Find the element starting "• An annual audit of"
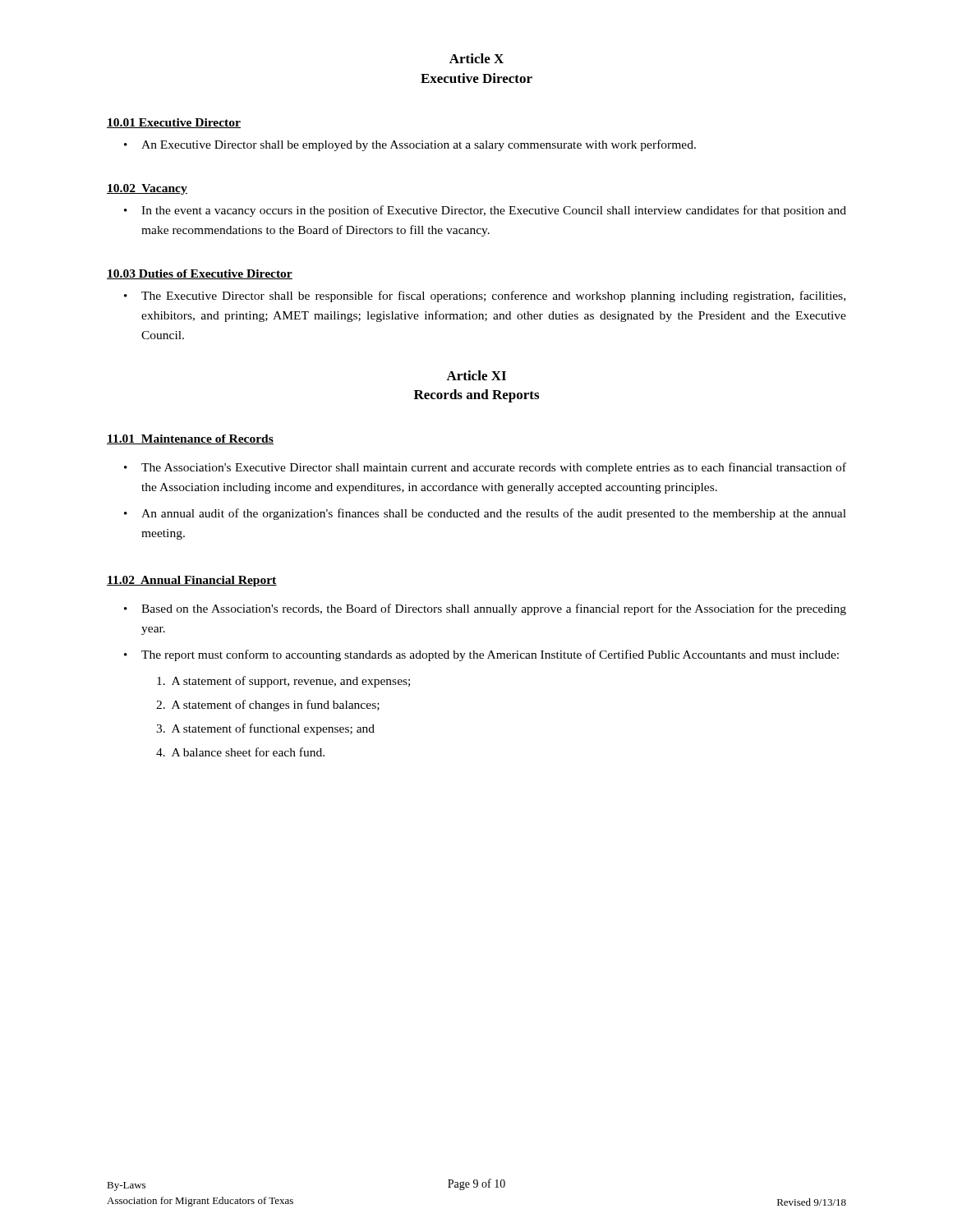The image size is (953, 1232). click(x=485, y=523)
